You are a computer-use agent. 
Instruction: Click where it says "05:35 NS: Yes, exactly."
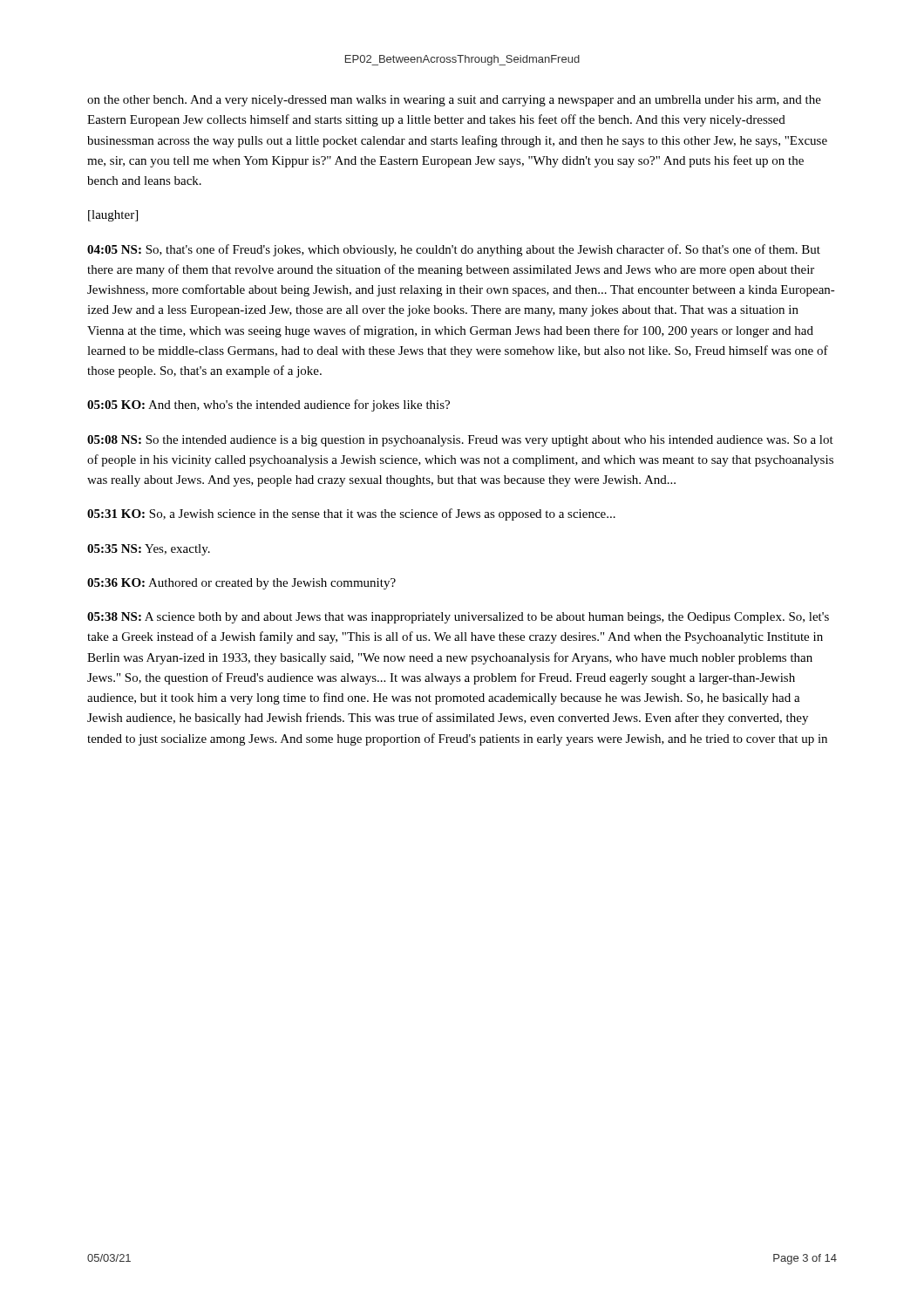pos(149,548)
